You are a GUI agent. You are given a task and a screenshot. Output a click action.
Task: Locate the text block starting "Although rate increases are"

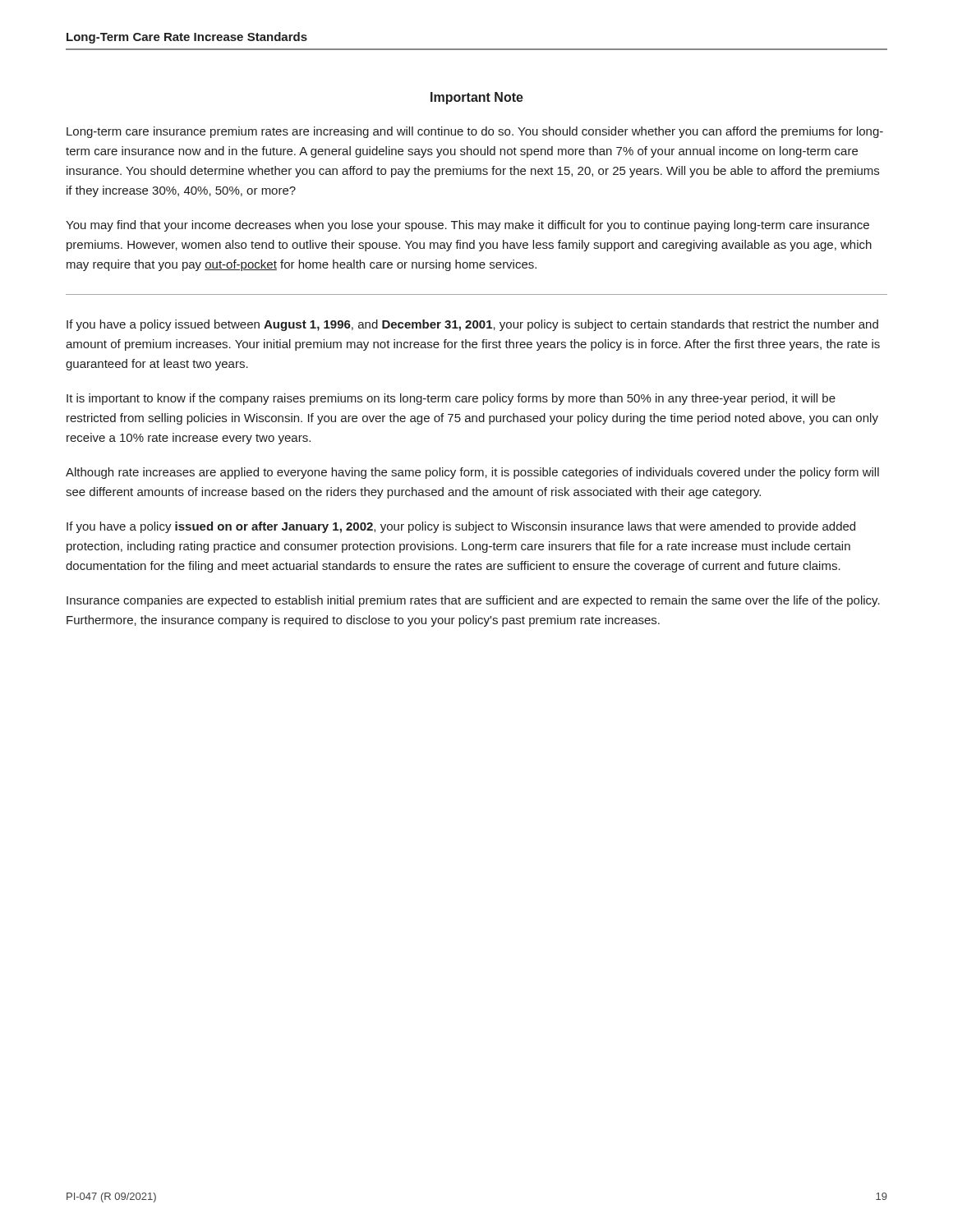[473, 482]
